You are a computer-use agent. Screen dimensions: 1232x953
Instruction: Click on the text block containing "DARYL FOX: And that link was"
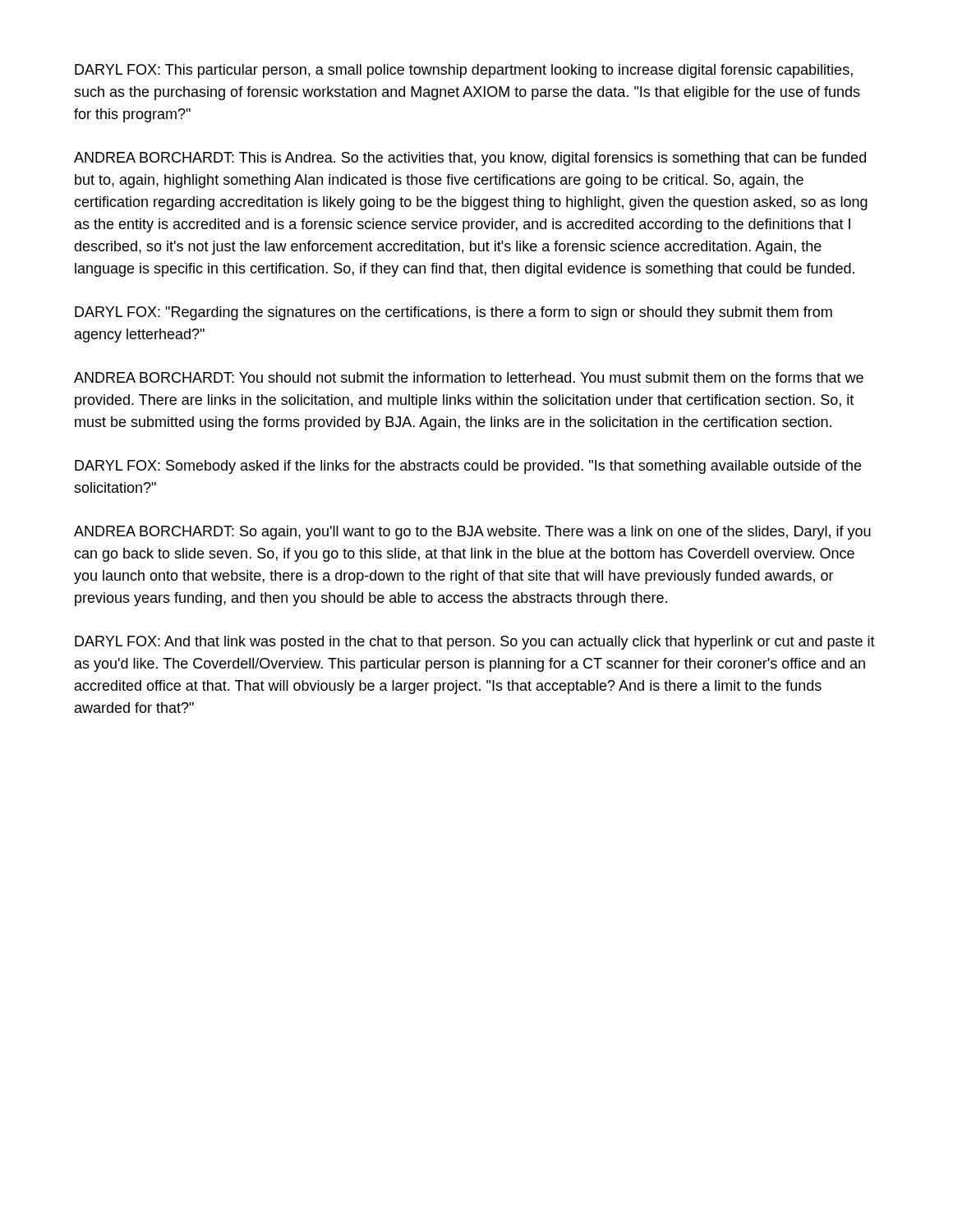(x=474, y=675)
